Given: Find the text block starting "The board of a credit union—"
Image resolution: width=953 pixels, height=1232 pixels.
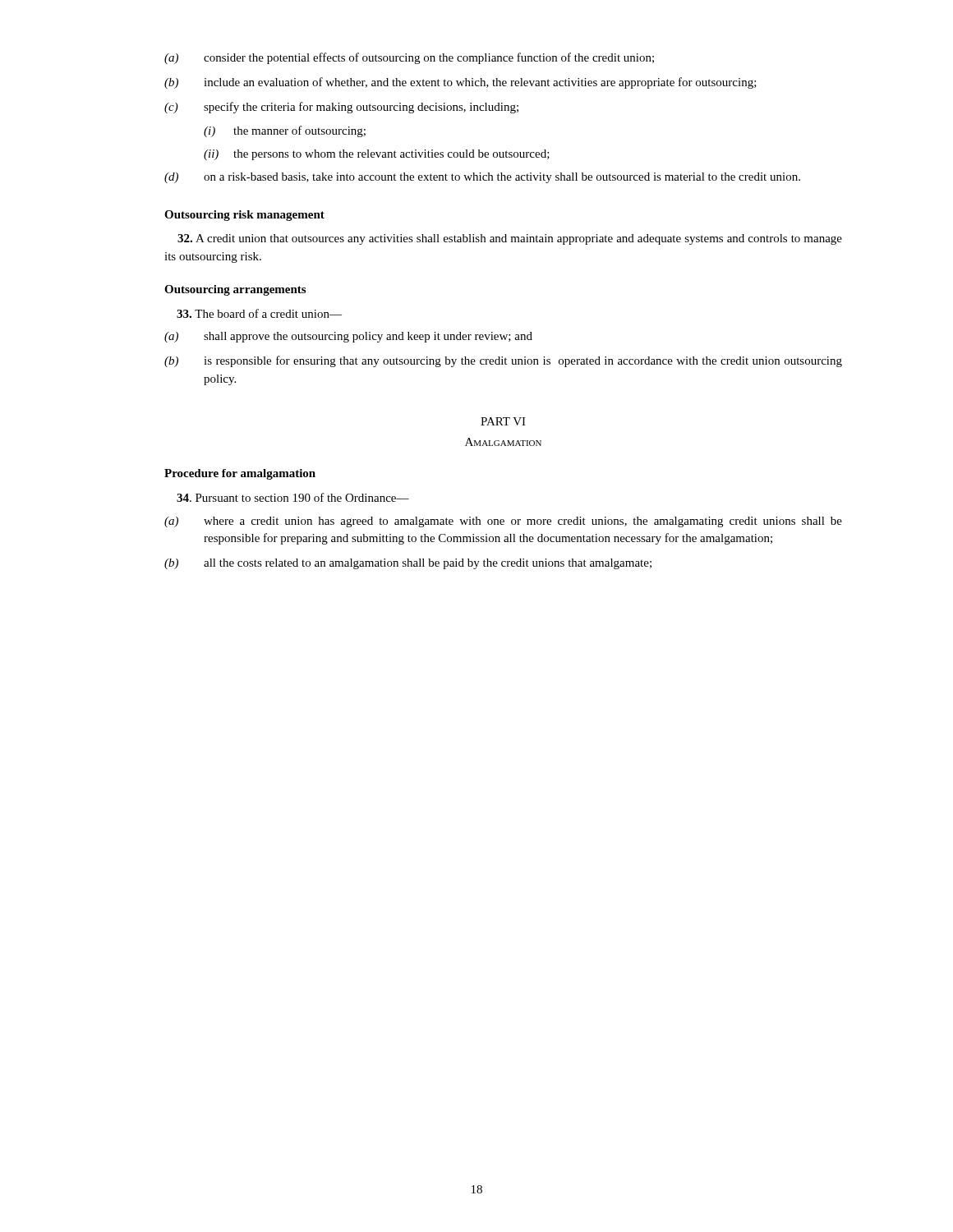Looking at the screenshot, I should pos(253,313).
